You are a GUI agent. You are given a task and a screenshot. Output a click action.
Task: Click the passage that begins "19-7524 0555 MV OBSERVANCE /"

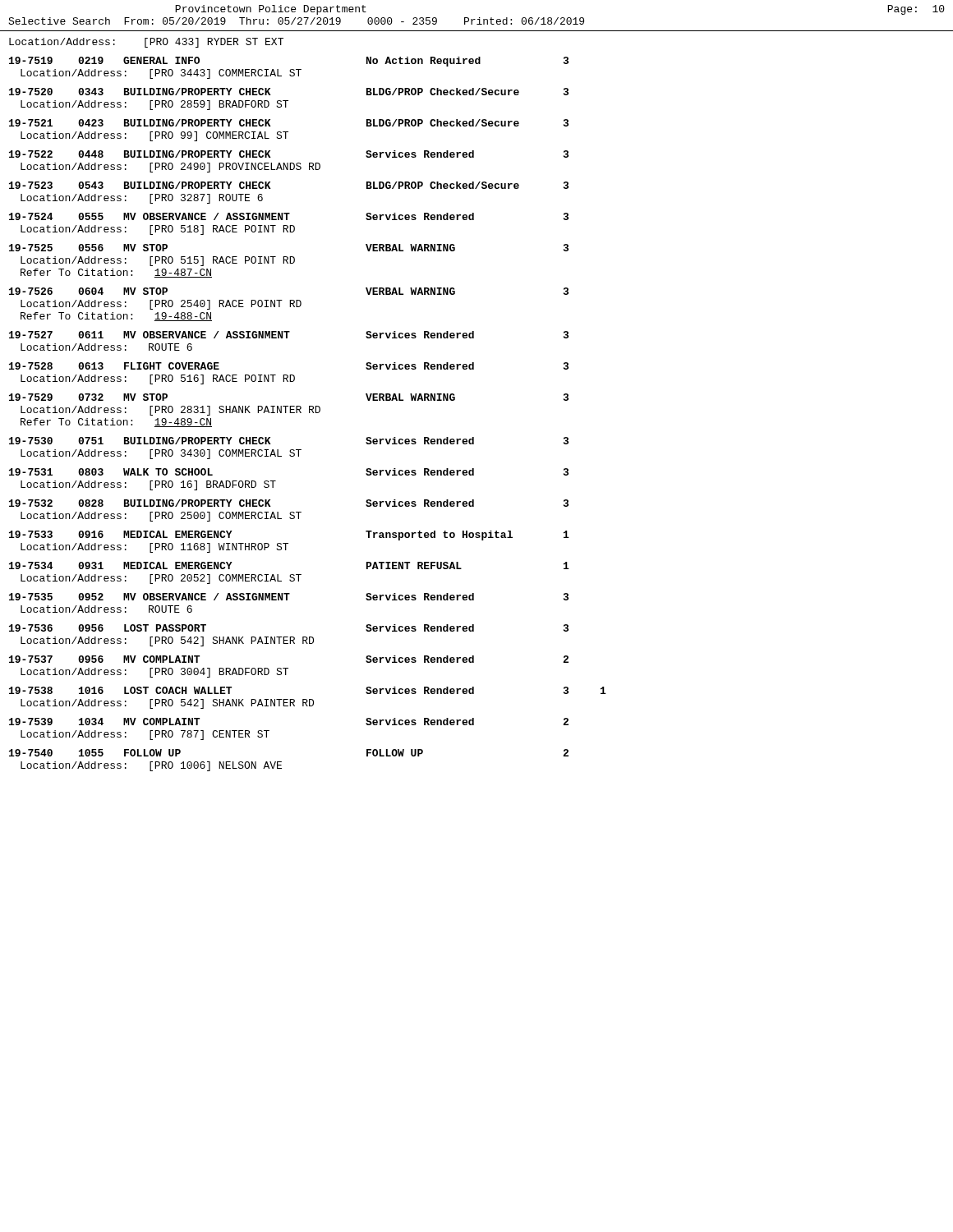coord(476,223)
